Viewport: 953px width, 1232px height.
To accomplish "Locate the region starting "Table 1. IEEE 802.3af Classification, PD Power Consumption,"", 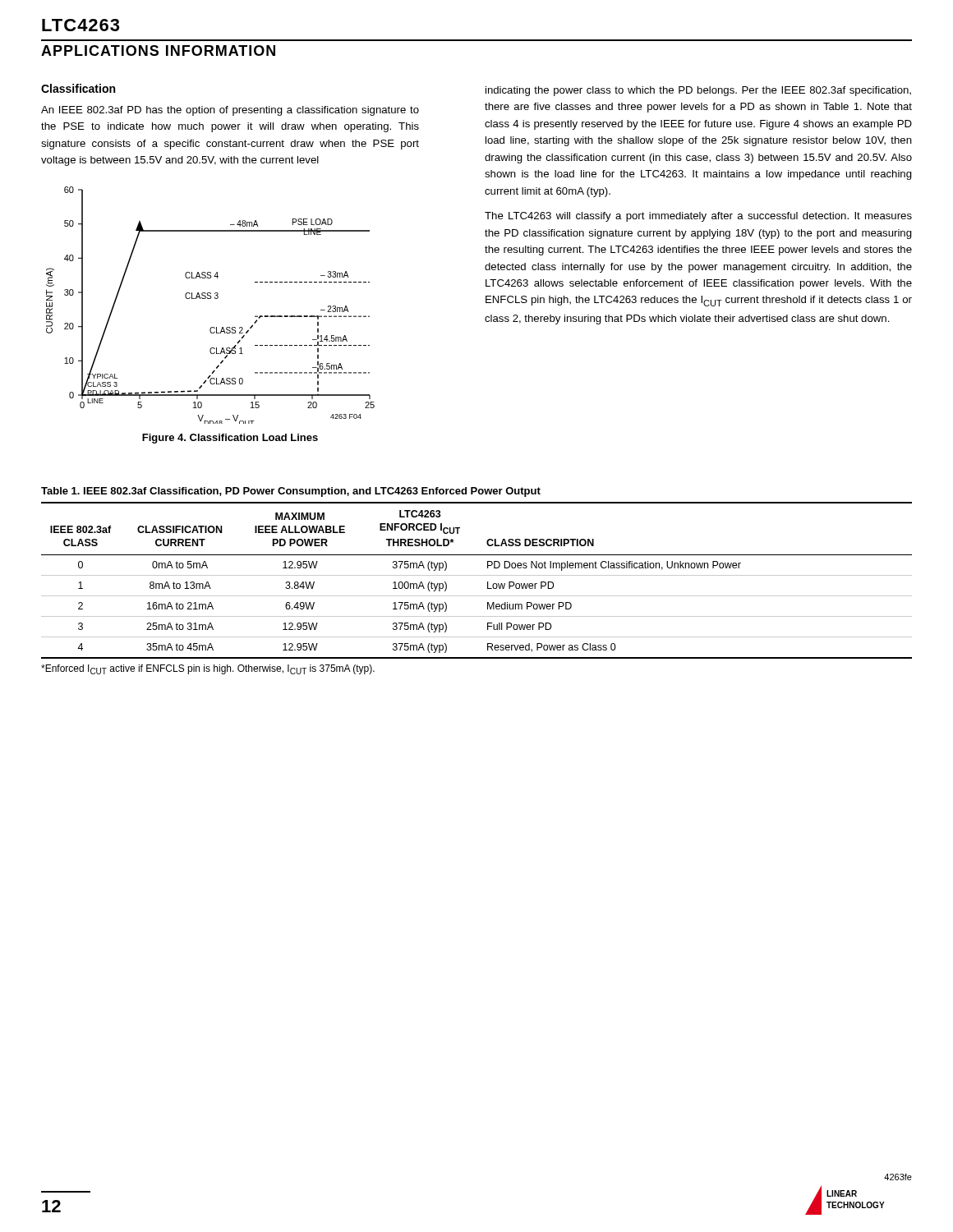I will (x=291, y=491).
